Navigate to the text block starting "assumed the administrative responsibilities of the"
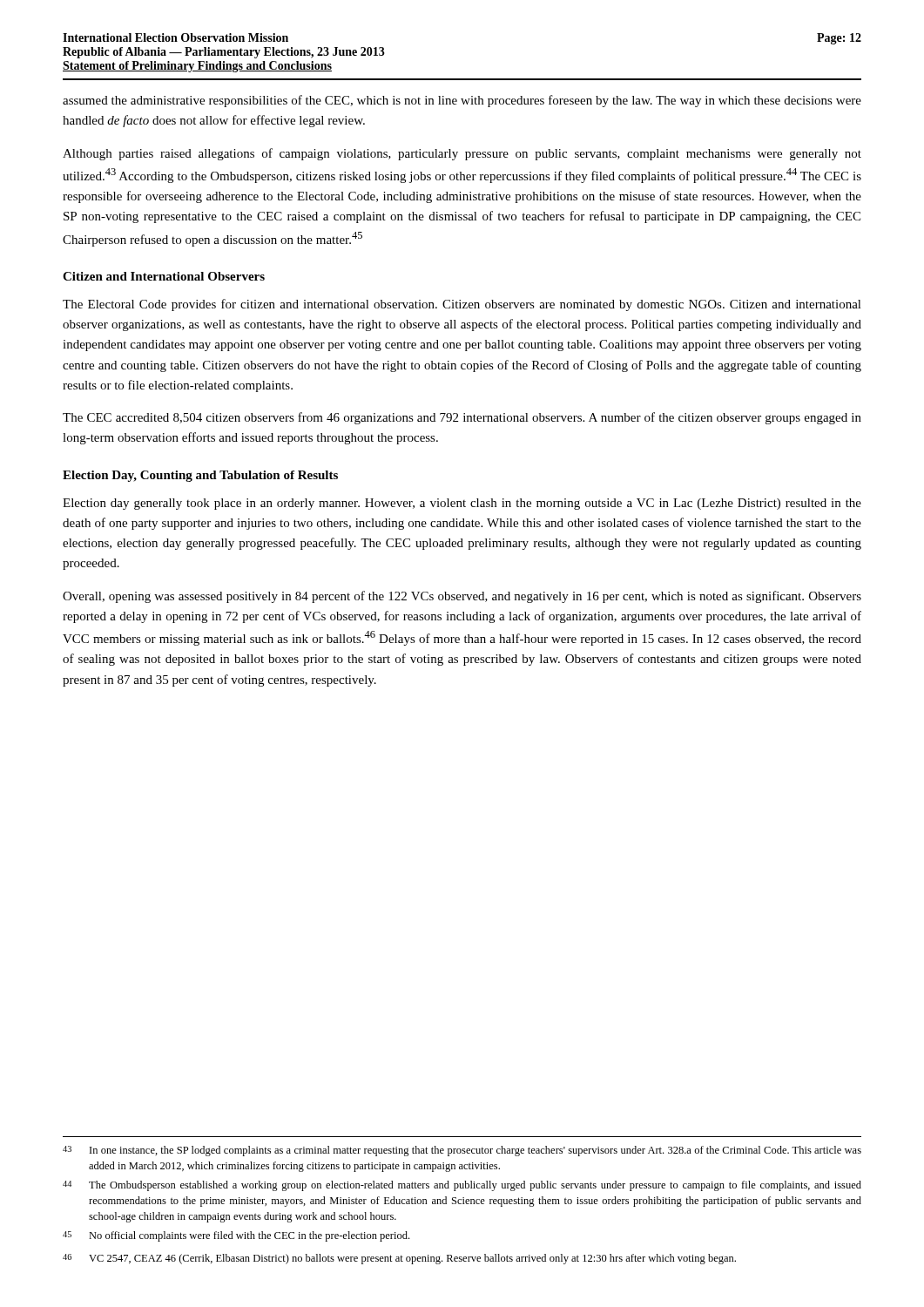Image resolution: width=924 pixels, height=1307 pixels. (462, 111)
